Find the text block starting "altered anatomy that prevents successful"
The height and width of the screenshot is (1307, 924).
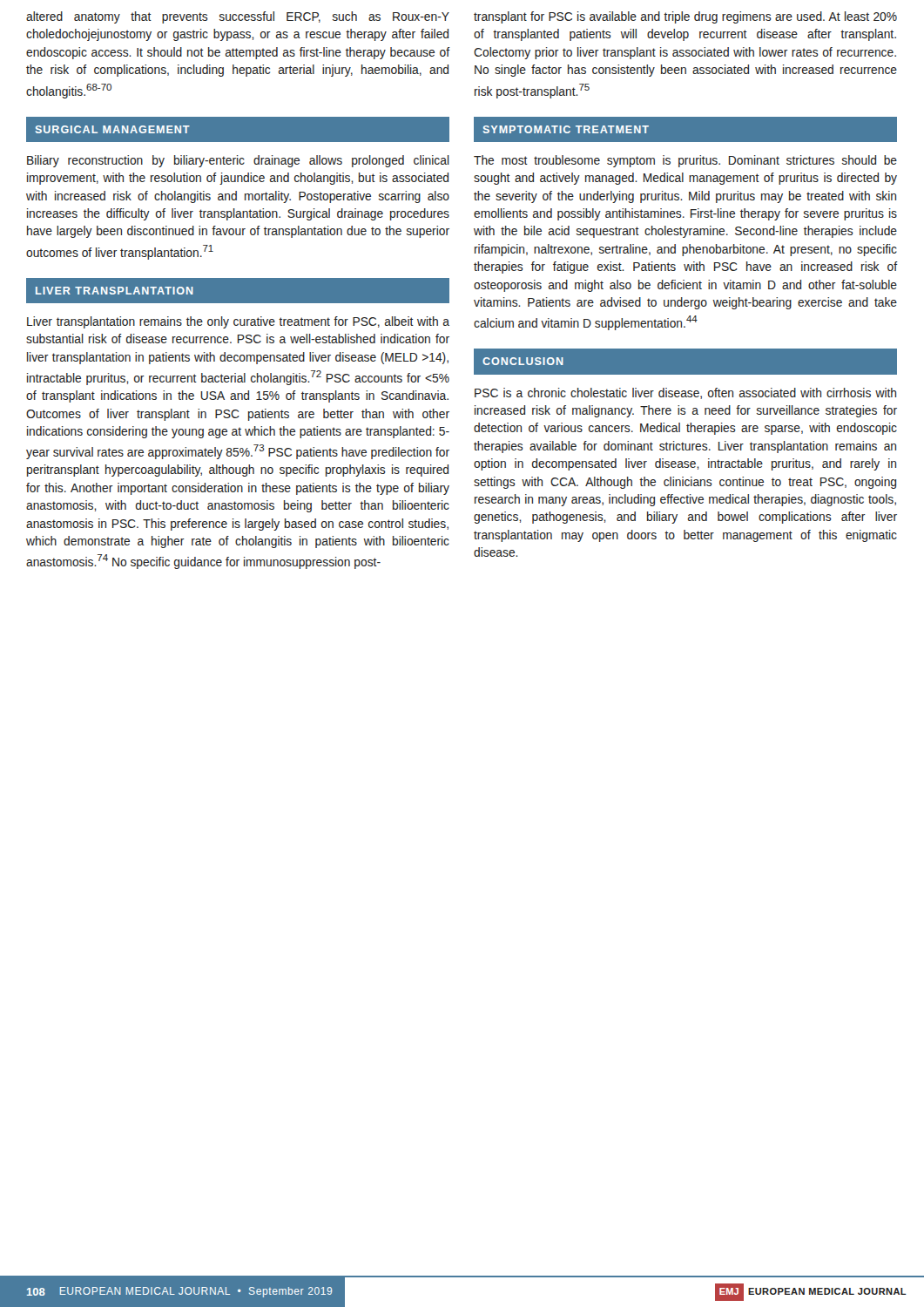[238, 54]
